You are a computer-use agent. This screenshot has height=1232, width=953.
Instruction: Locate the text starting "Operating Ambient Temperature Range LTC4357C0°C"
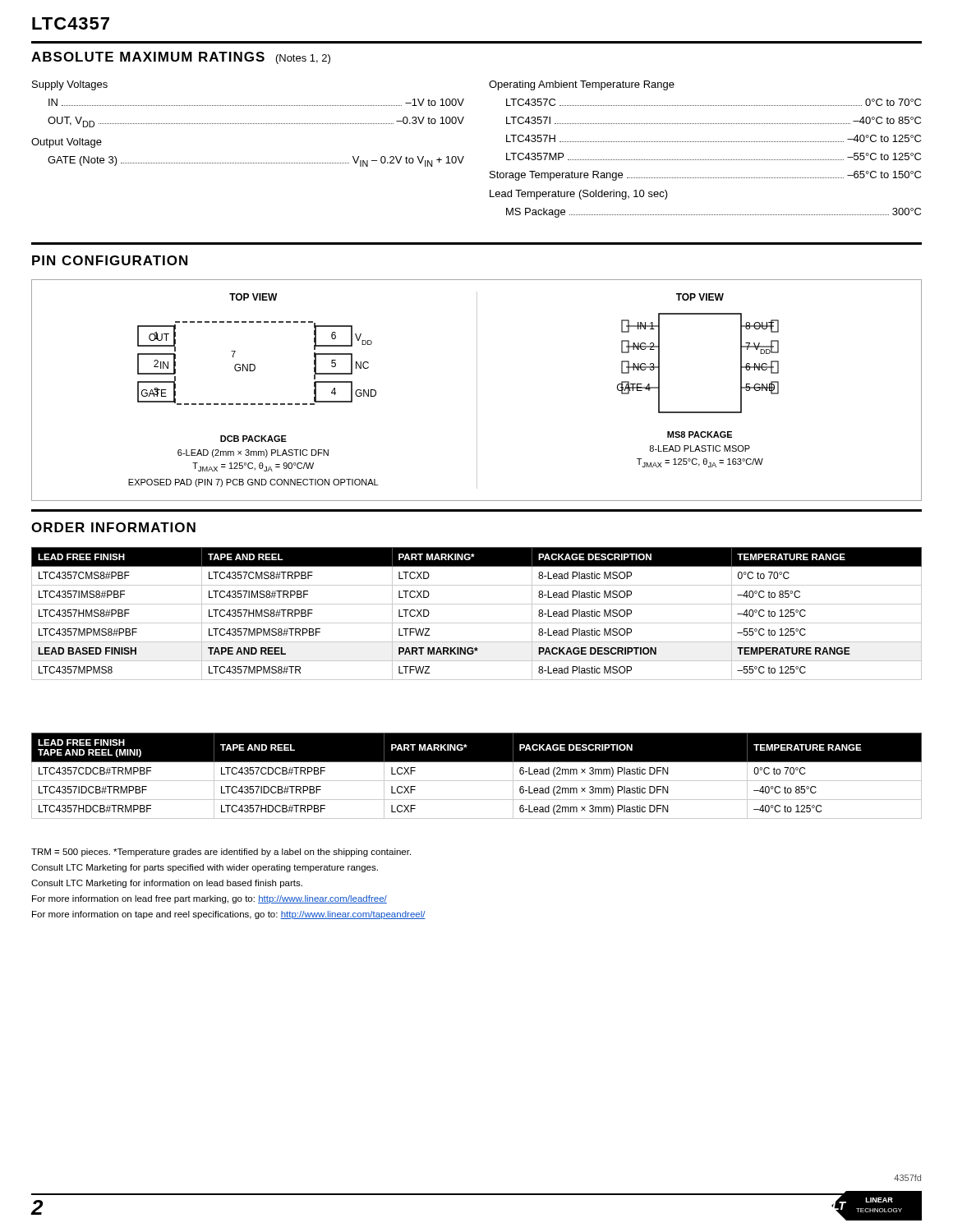tap(705, 148)
